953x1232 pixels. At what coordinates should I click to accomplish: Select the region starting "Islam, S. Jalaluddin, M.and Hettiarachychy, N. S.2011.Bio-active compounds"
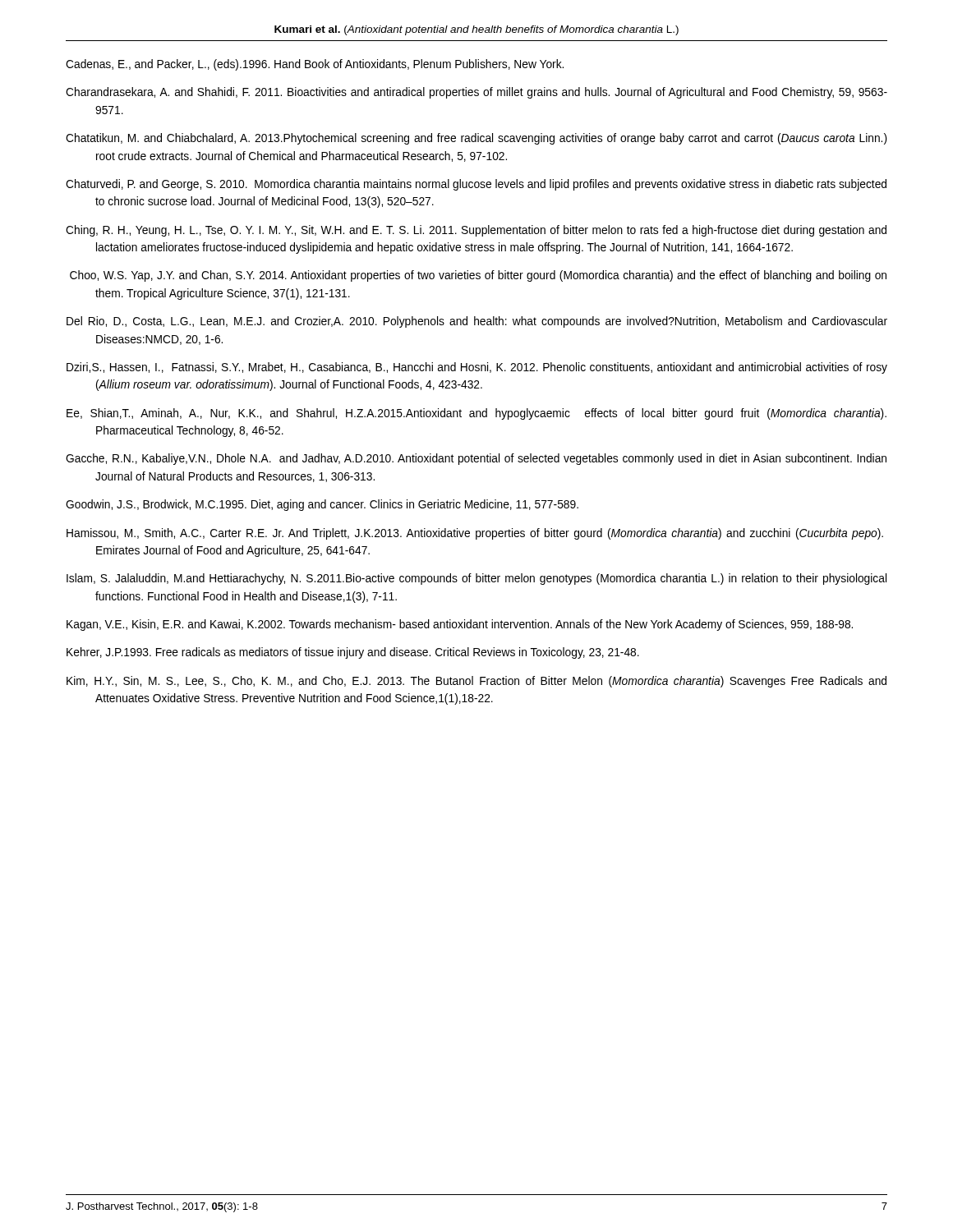coord(476,588)
